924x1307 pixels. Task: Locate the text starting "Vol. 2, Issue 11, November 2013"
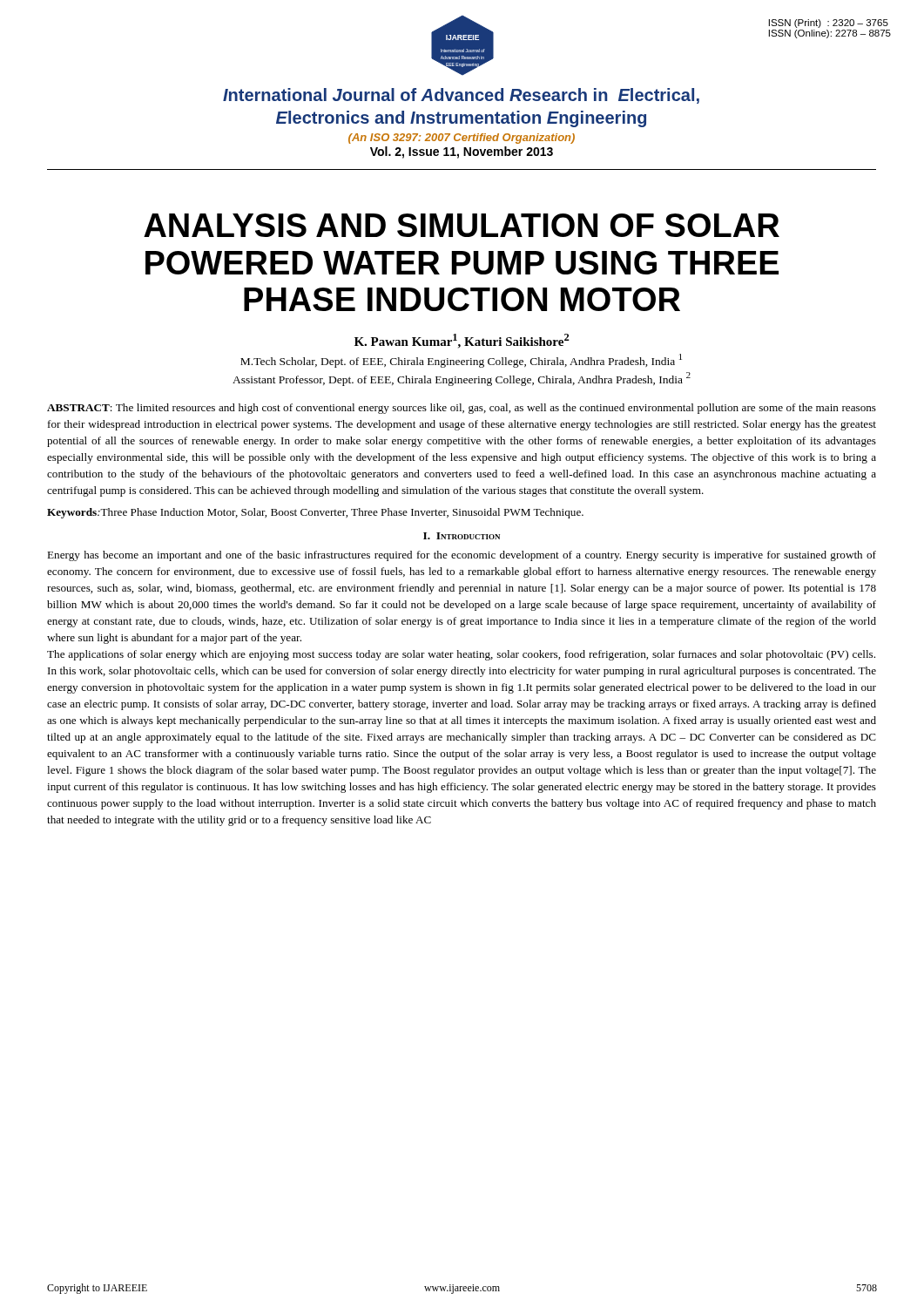tap(462, 152)
